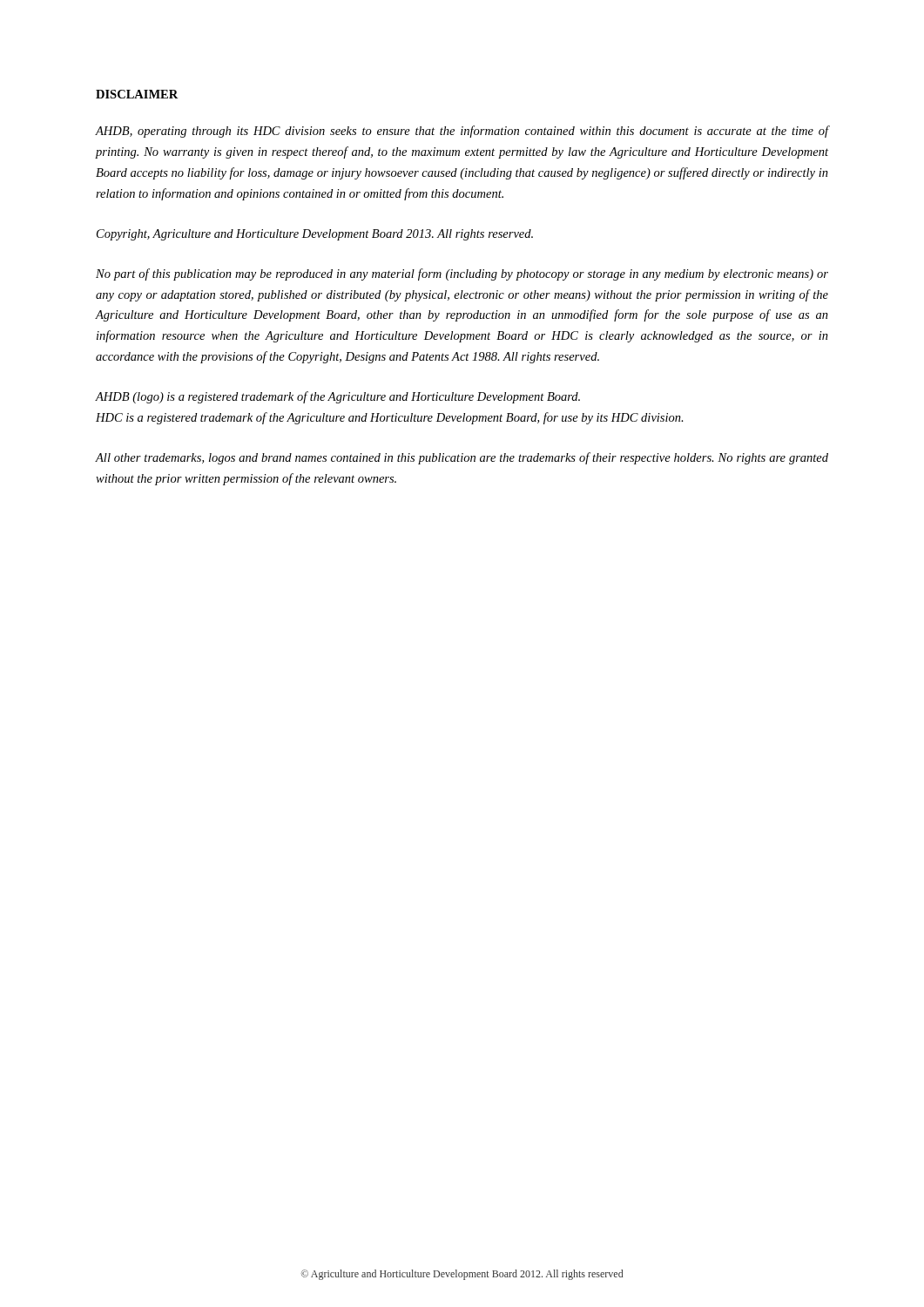Screen dimensions: 1307x924
Task: Find the block on this page that starts "Copyright, Agriculture and"
Action: click(x=315, y=233)
